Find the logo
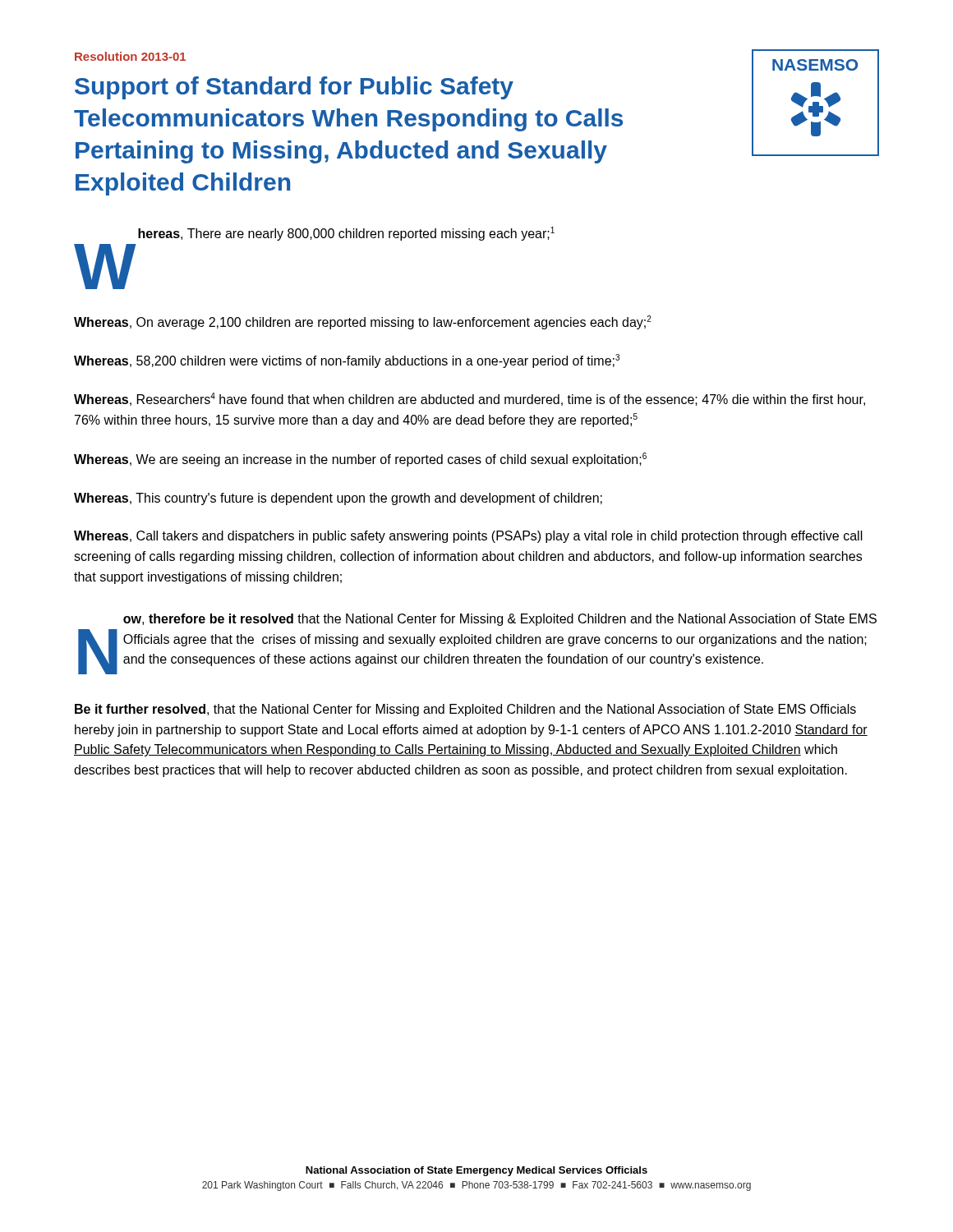The height and width of the screenshot is (1232, 953). (x=815, y=103)
